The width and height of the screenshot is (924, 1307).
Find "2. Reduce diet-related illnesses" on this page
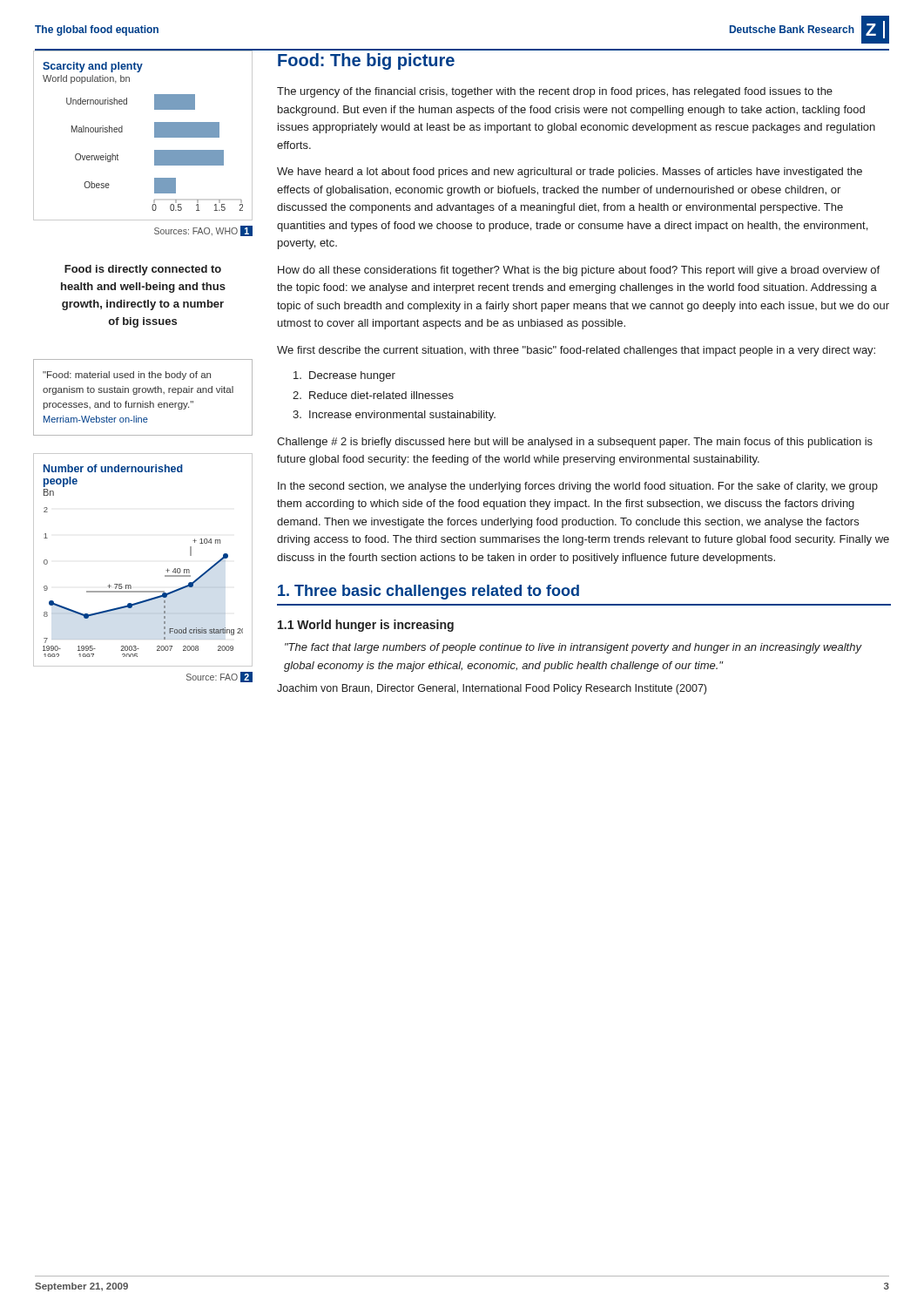point(373,395)
